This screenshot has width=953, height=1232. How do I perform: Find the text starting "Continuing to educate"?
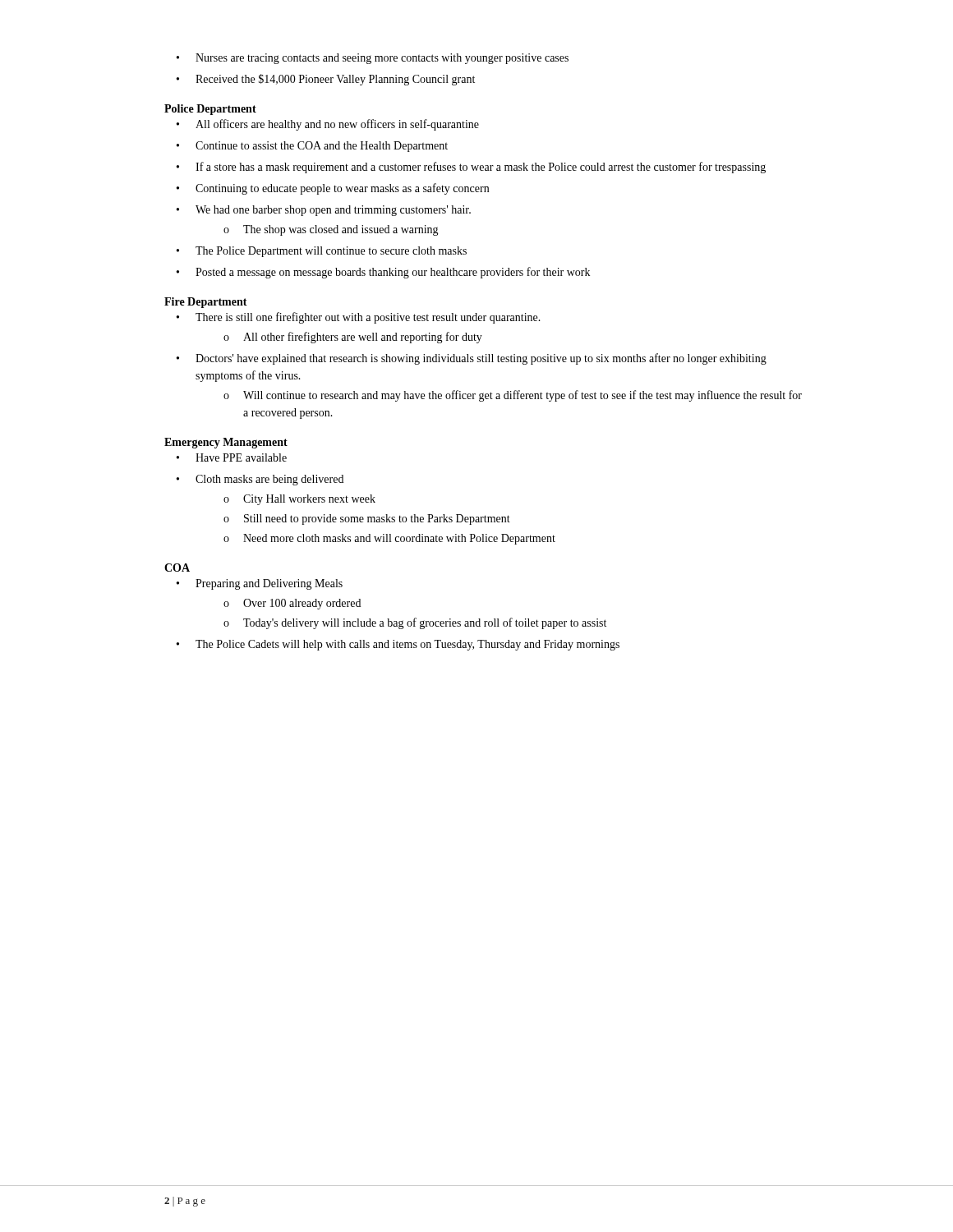(x=489, y=188)
